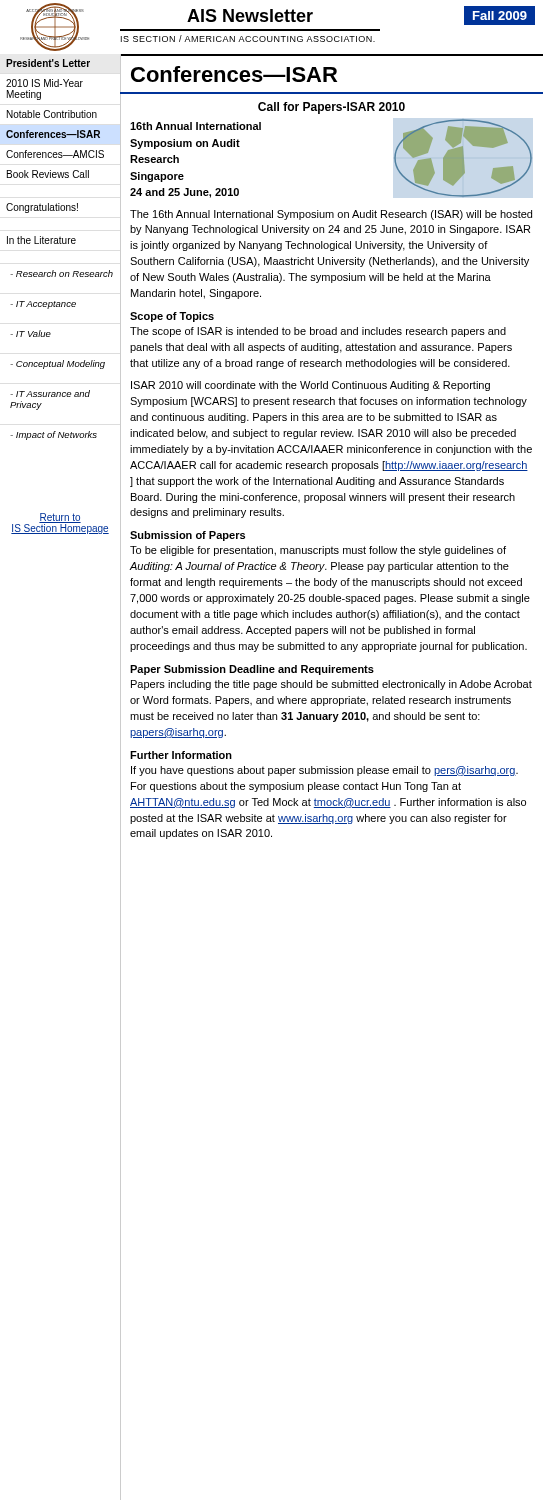The height and width of the screenshot is (1500, 543).
Task: Select the section header with the text "Paper Submission Deadline and Requirements"
Action: pos(252,669)
